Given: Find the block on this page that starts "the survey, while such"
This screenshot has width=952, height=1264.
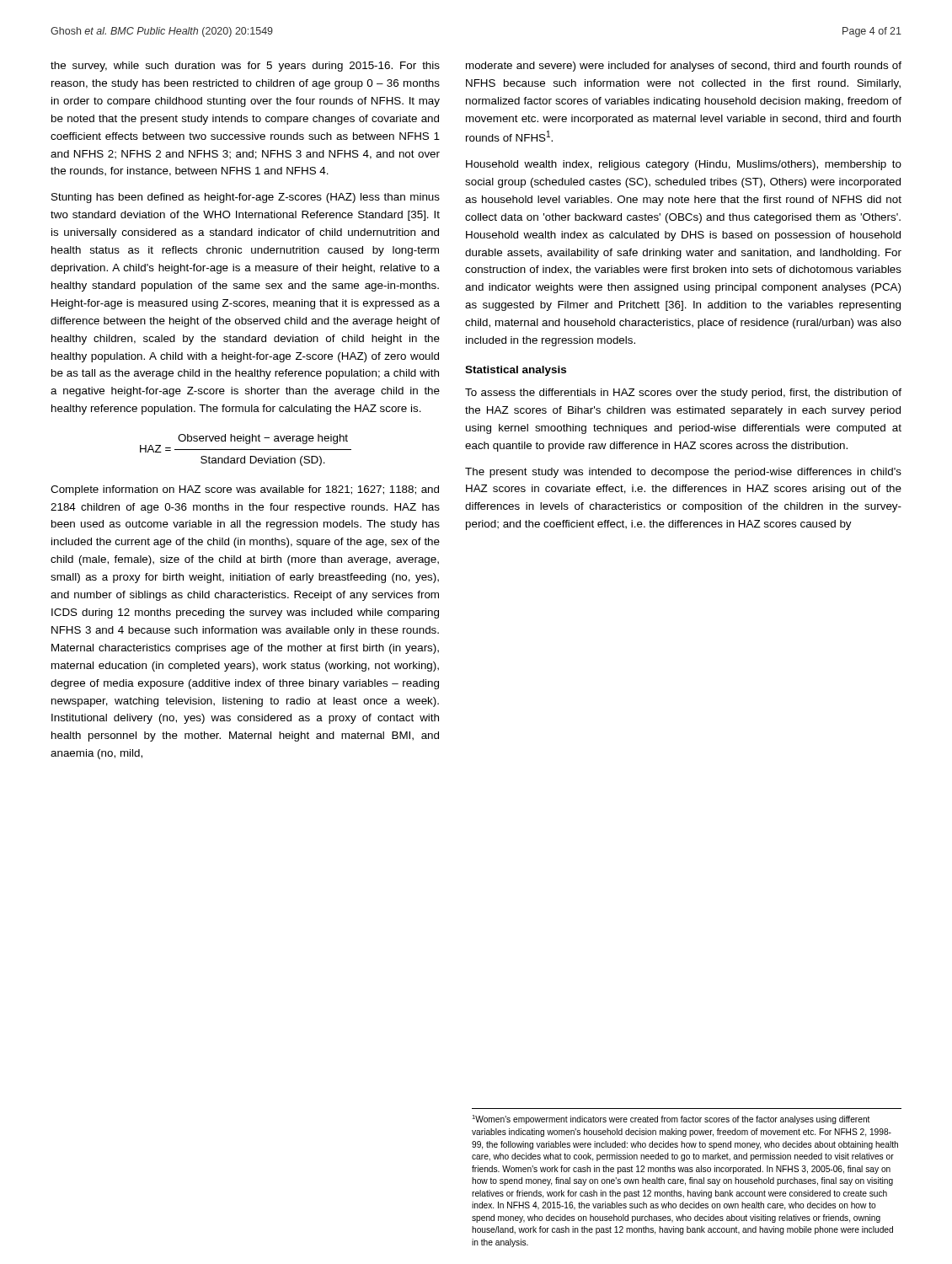Looking at the screenshot, I should click(x=245, y=118).
